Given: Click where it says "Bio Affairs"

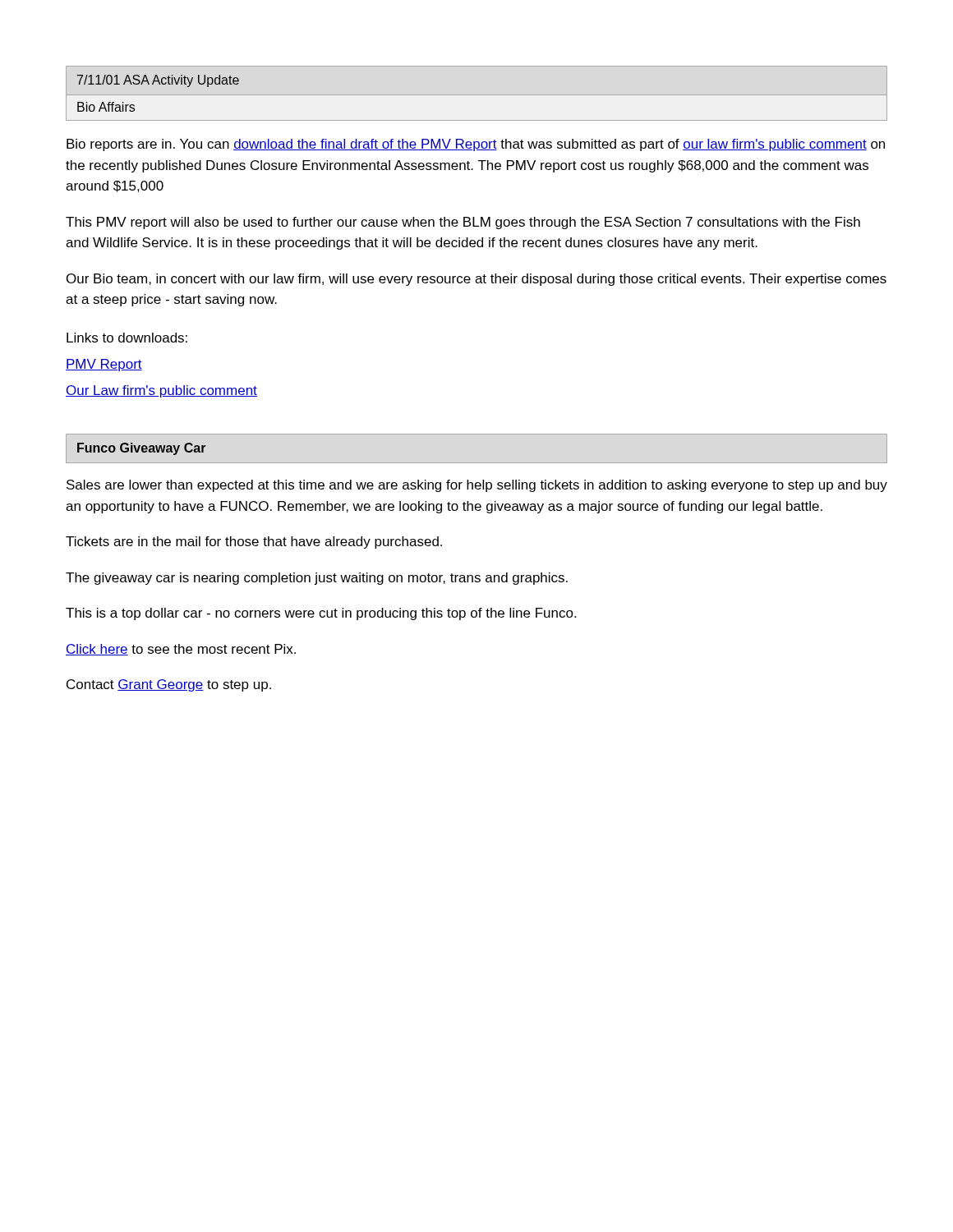Looking at the screenshot, I should pyautogui.click(x=106, y=107).
